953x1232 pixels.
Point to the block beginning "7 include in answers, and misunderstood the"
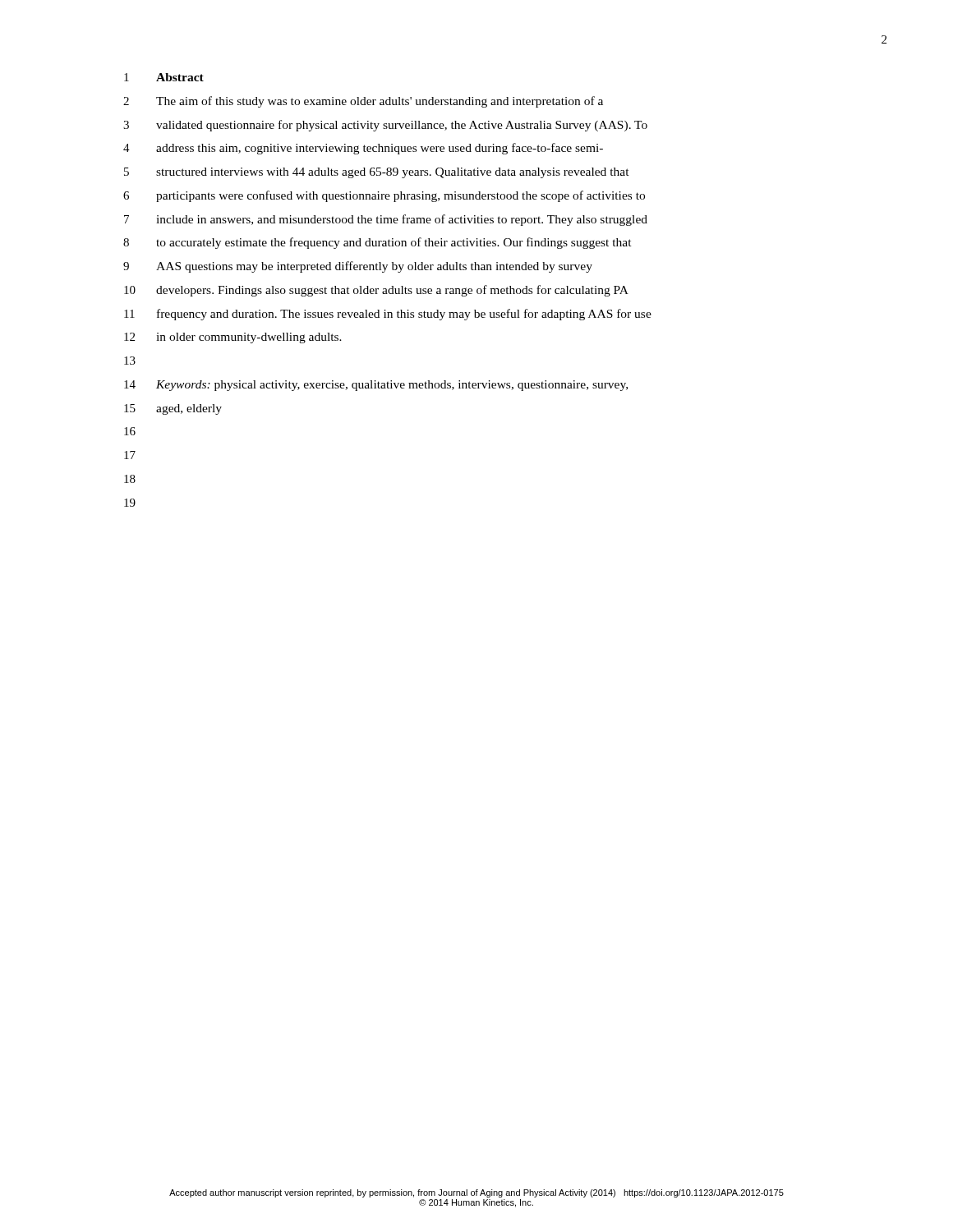click(x=497, y=219)
